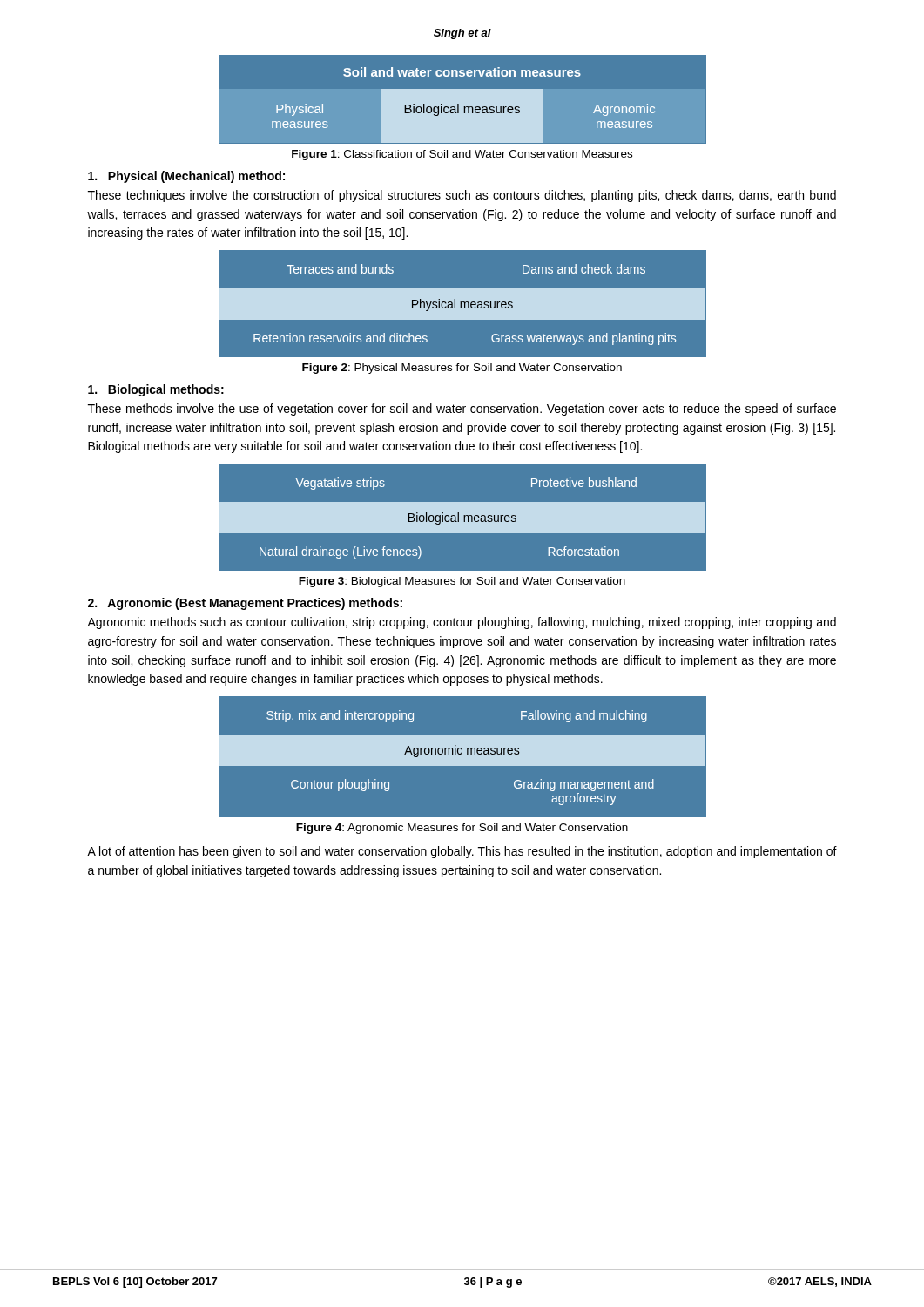924x1307 pixels.
Task: Find the region starting "Figure 4: Agronomic Measures for Soil and"
Action: [x=462, y=827]
